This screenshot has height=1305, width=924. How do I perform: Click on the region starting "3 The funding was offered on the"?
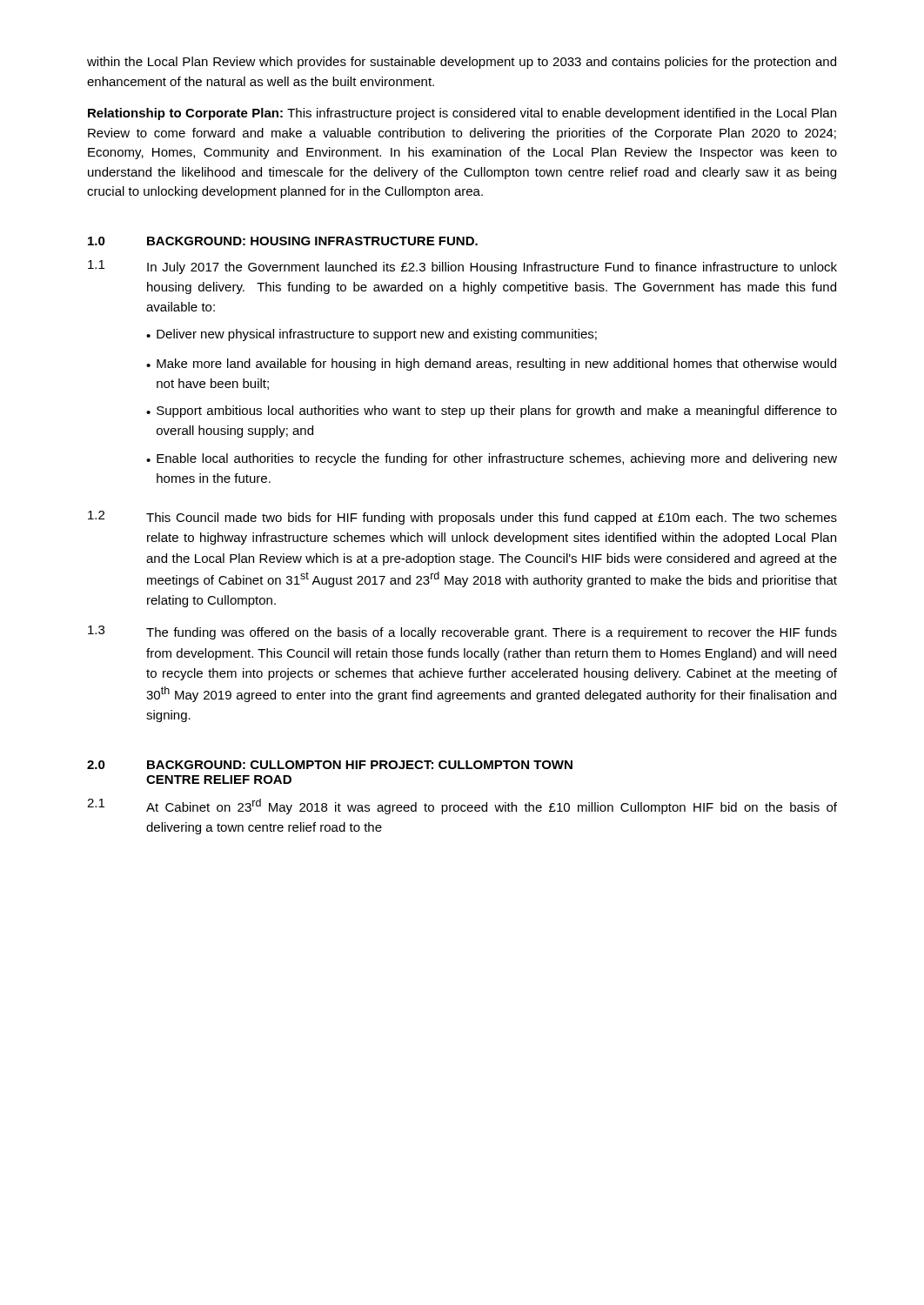[x=462, y=674]
